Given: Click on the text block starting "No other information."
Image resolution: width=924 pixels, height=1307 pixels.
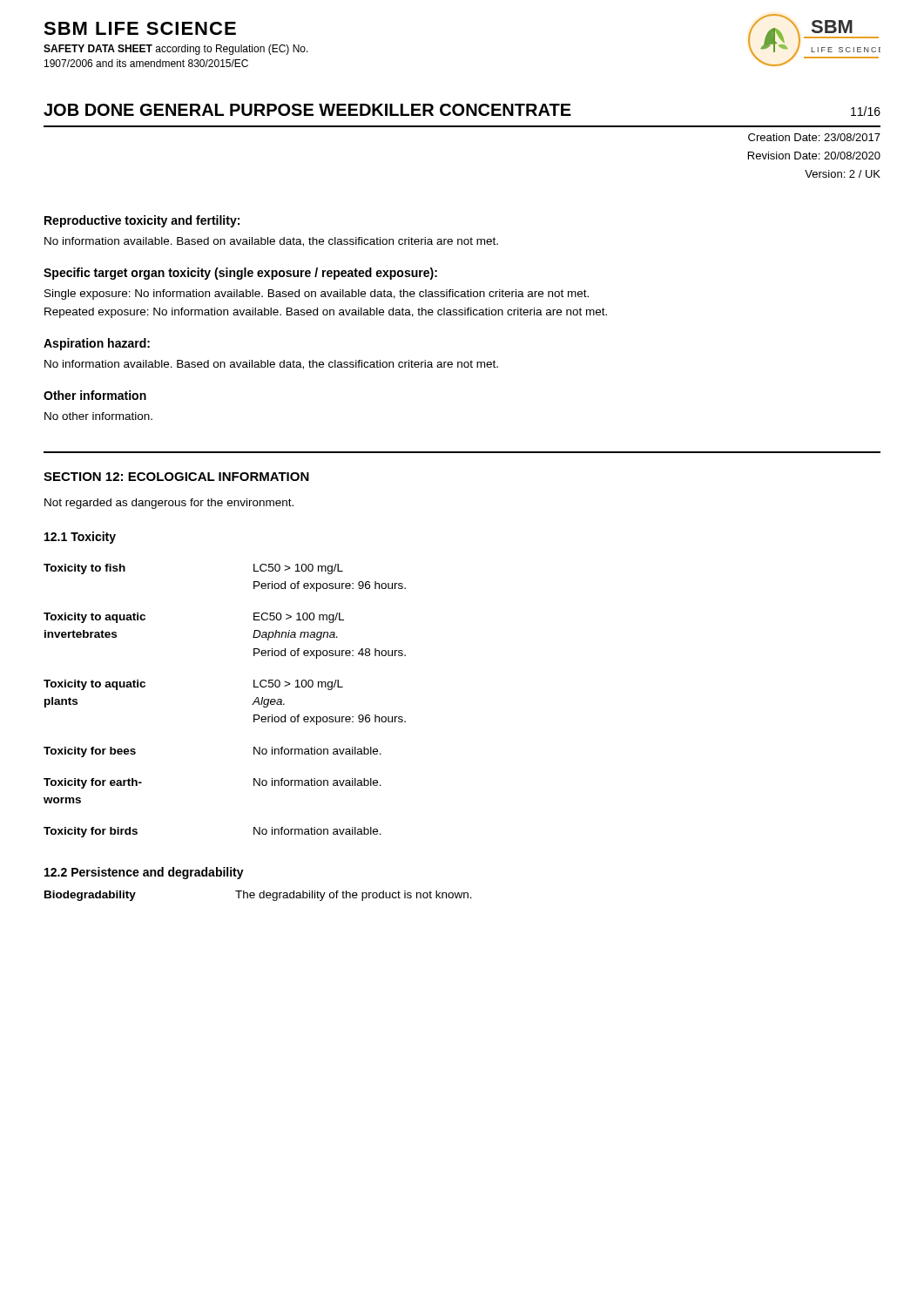Looking at the screenshot, I should click(98, 416).
